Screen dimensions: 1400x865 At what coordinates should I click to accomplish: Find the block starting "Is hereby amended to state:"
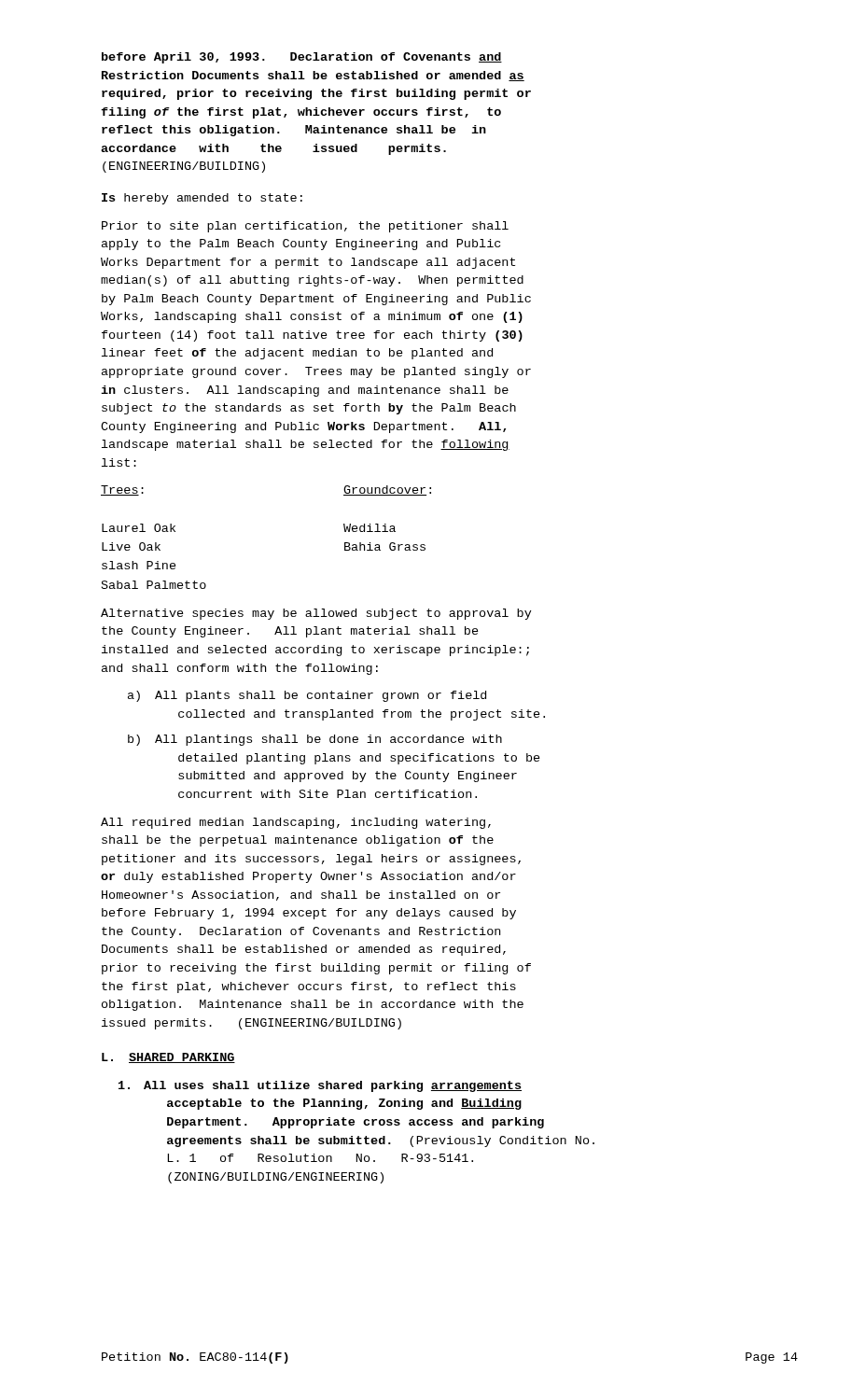[203, 198]
